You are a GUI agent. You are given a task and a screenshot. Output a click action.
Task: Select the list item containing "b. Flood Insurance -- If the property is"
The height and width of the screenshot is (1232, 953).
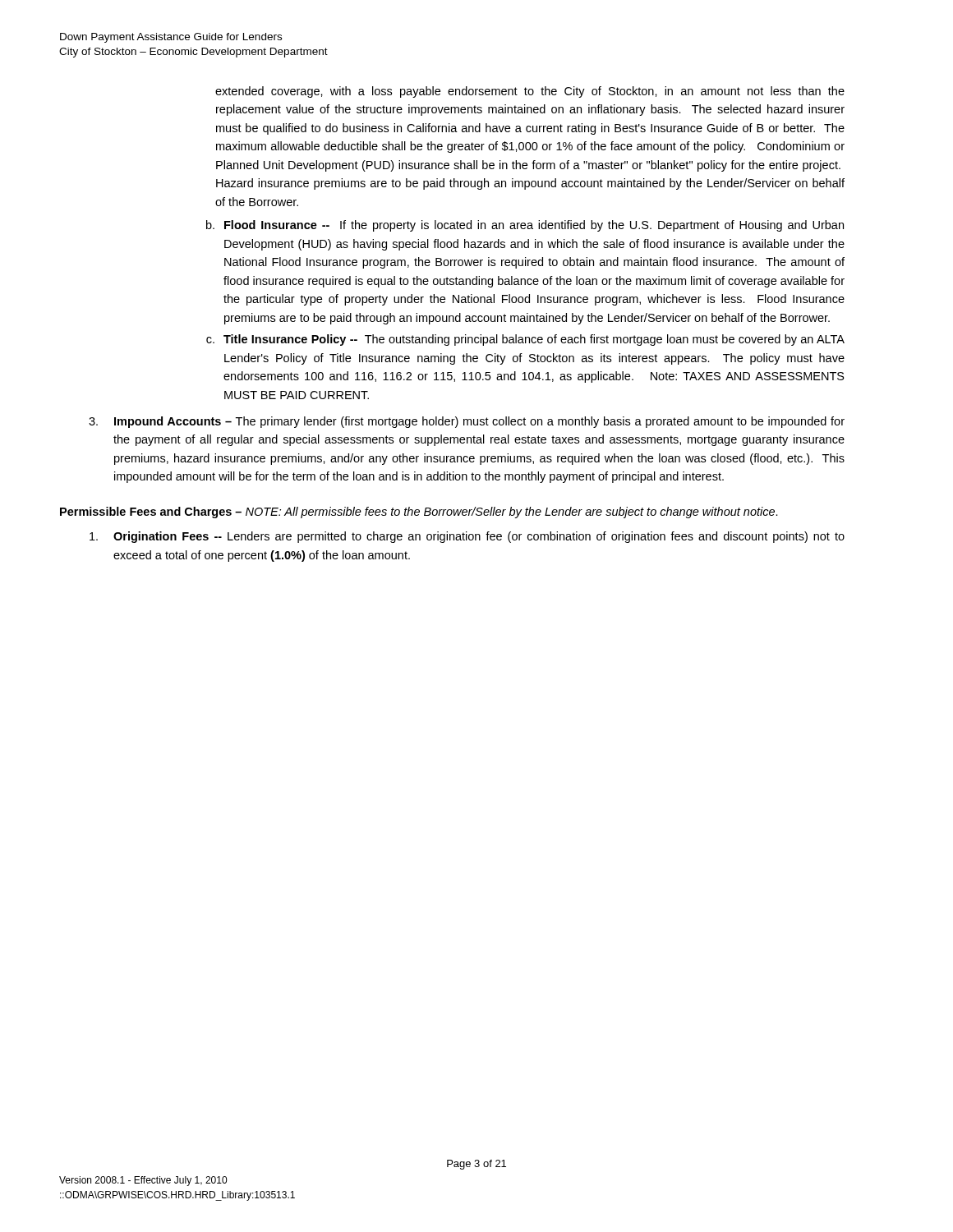493,272
